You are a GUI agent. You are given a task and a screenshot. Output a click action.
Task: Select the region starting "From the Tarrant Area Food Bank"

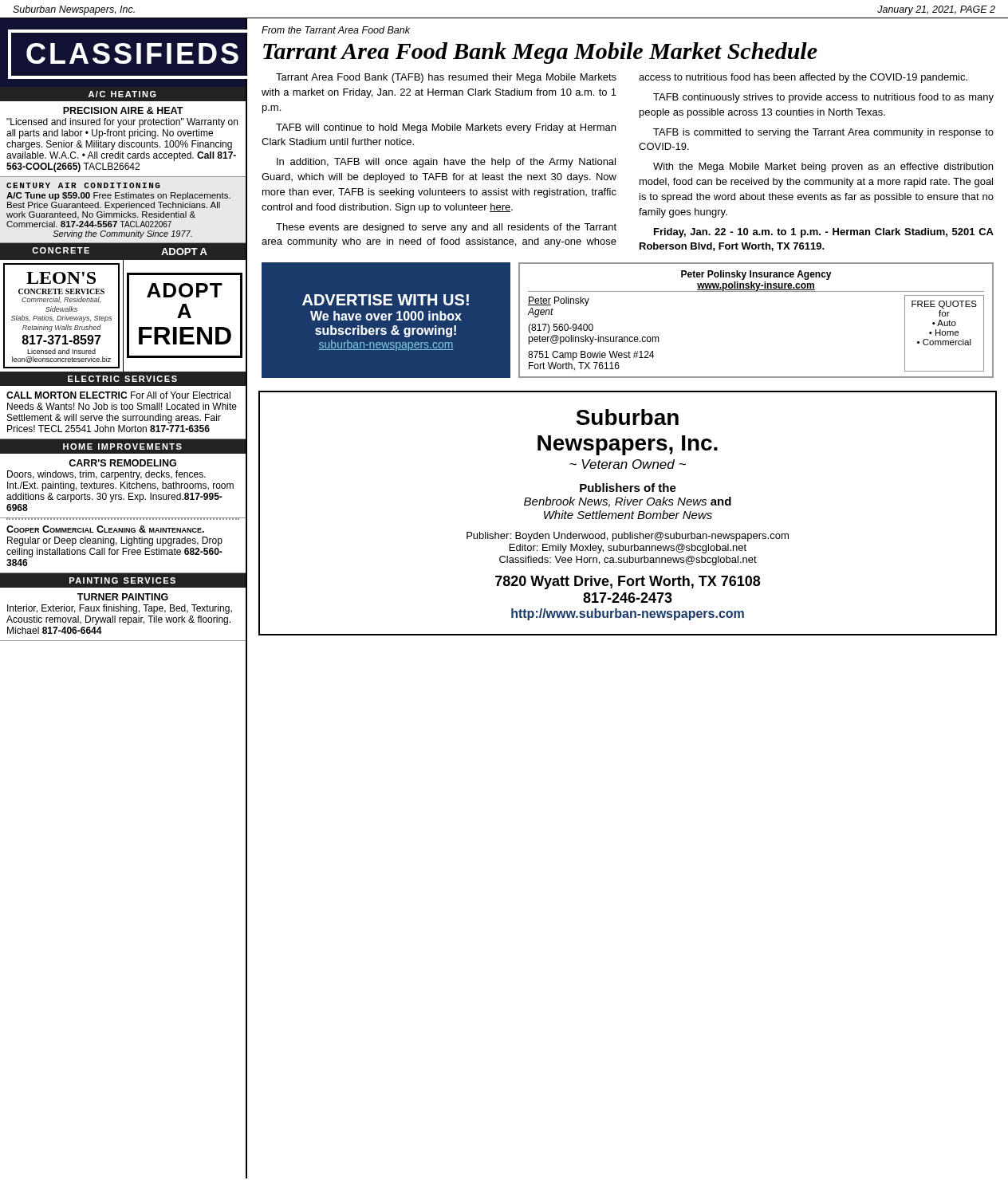336,30
